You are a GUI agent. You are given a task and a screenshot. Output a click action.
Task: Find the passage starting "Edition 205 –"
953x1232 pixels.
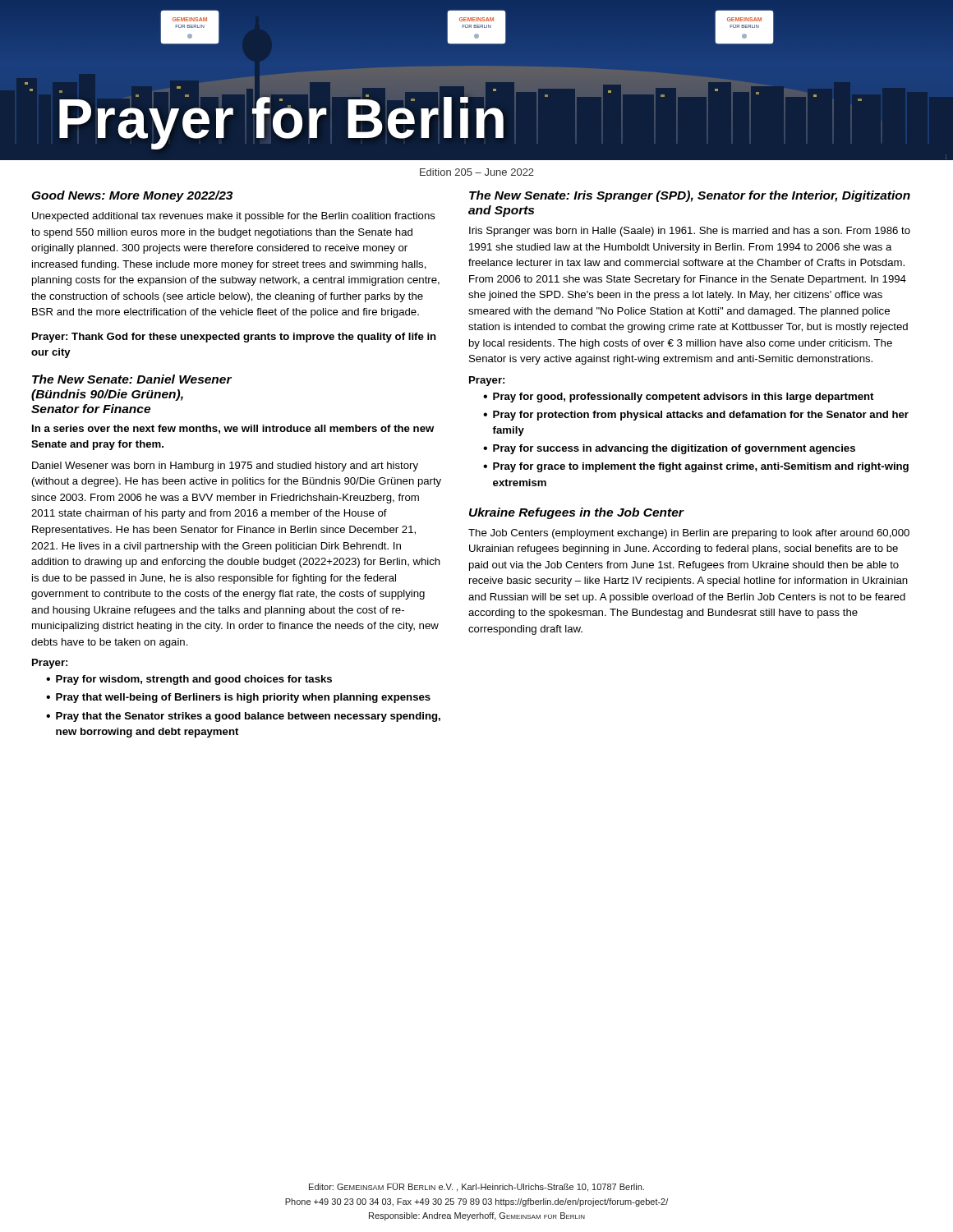point(476,172)
